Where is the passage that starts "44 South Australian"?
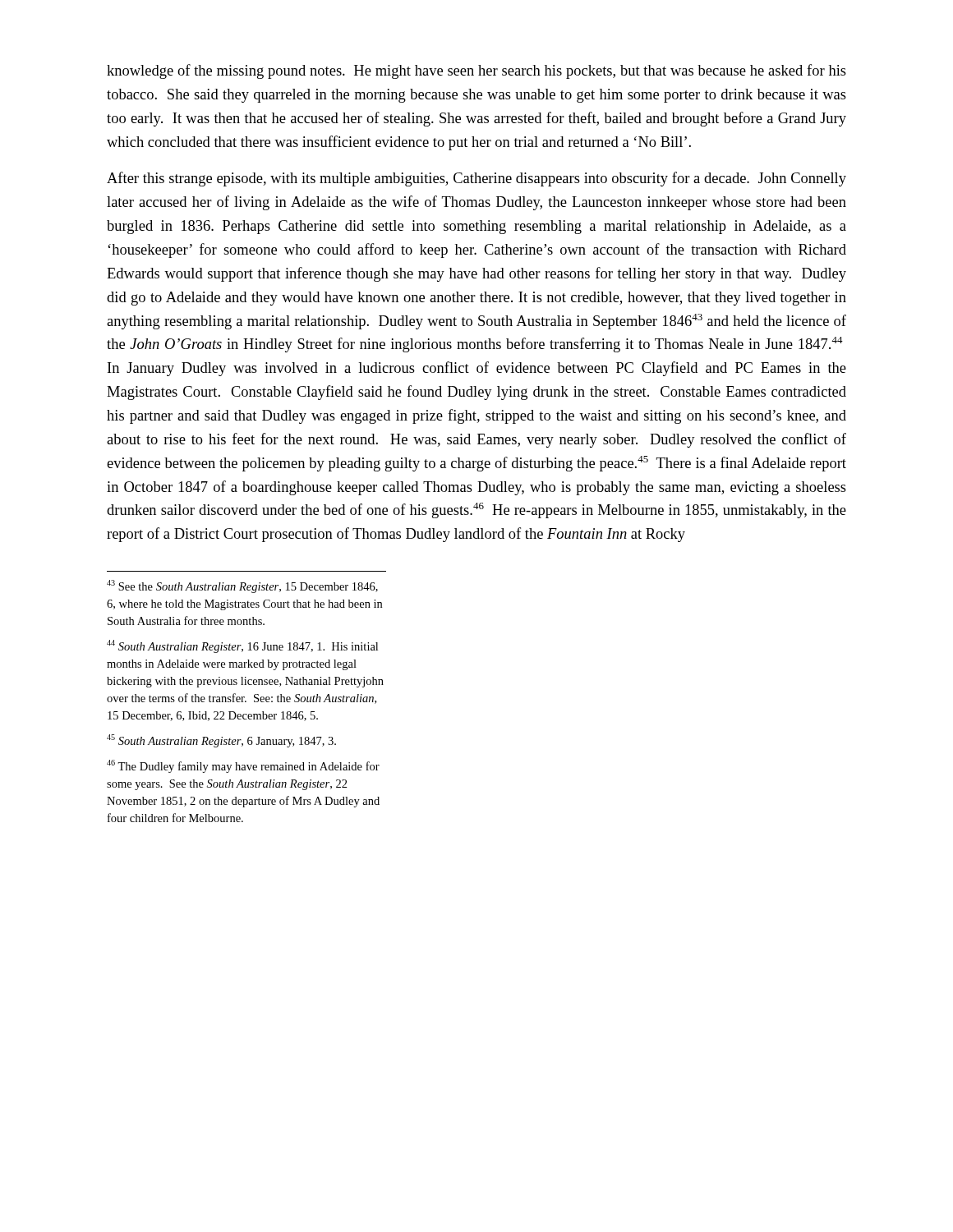 [x=245, y=680]
